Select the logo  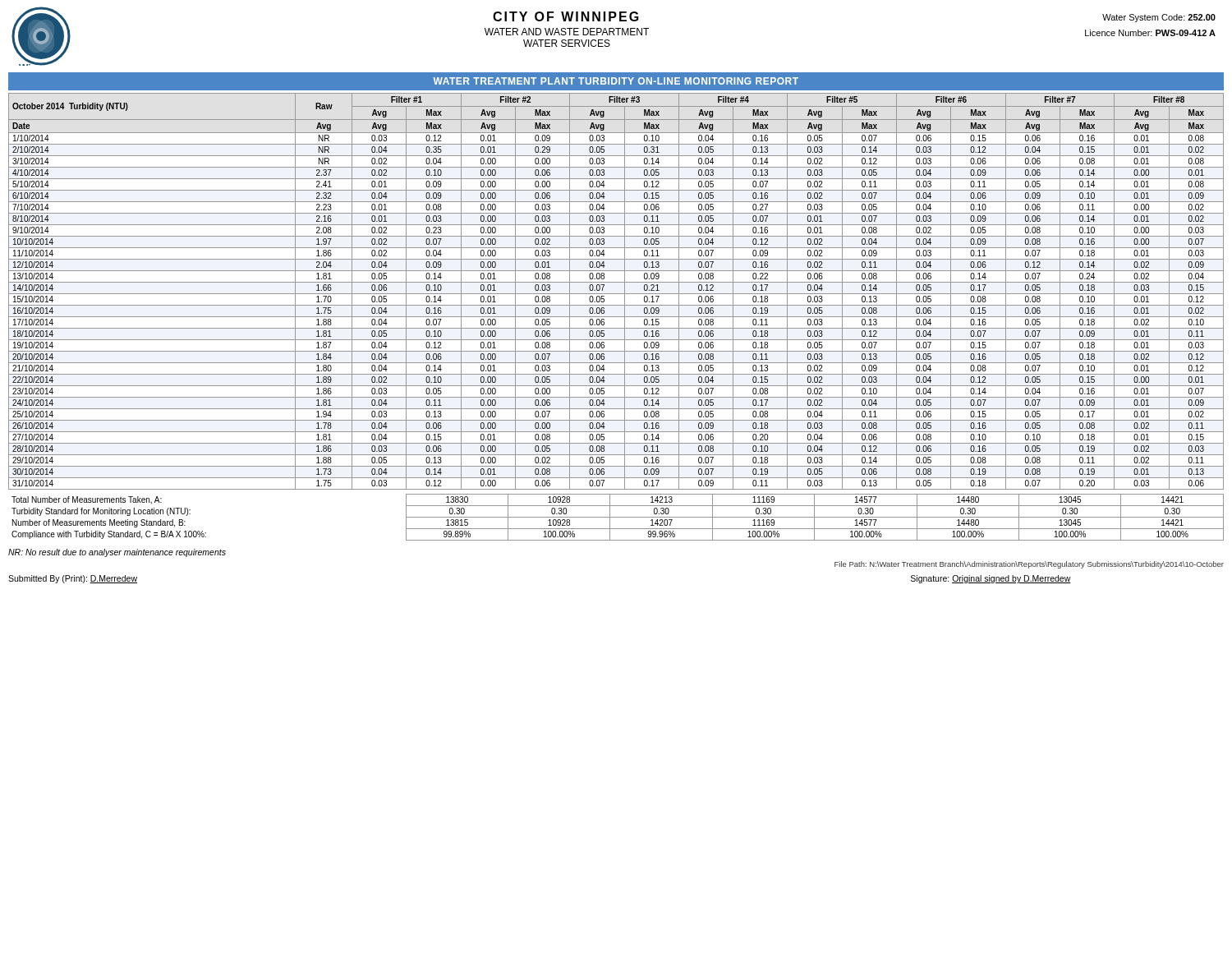pyautogui.click(x=53, y=37)
